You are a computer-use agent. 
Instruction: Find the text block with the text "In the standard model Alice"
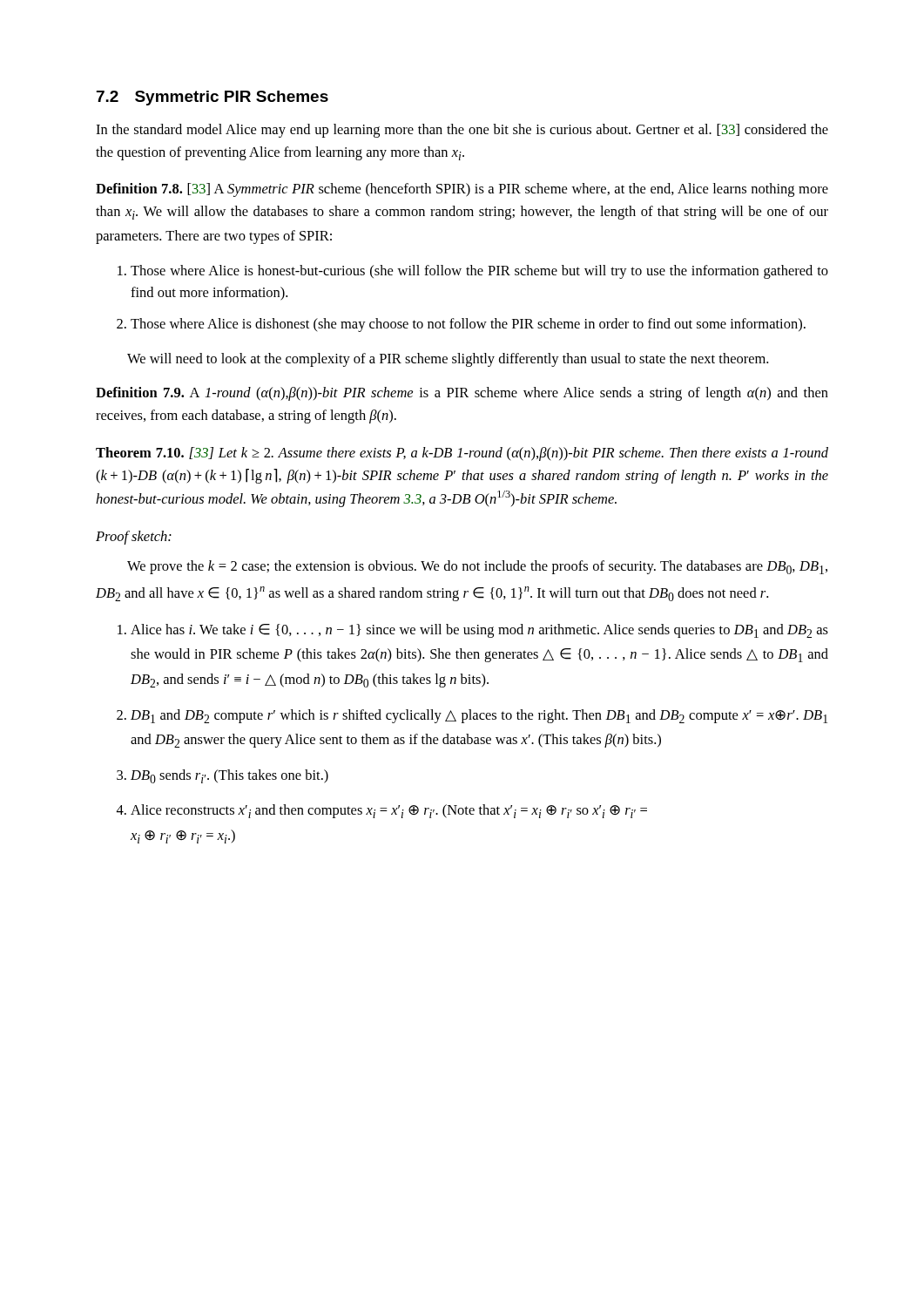pyautogui.click(x=462, y=142)
